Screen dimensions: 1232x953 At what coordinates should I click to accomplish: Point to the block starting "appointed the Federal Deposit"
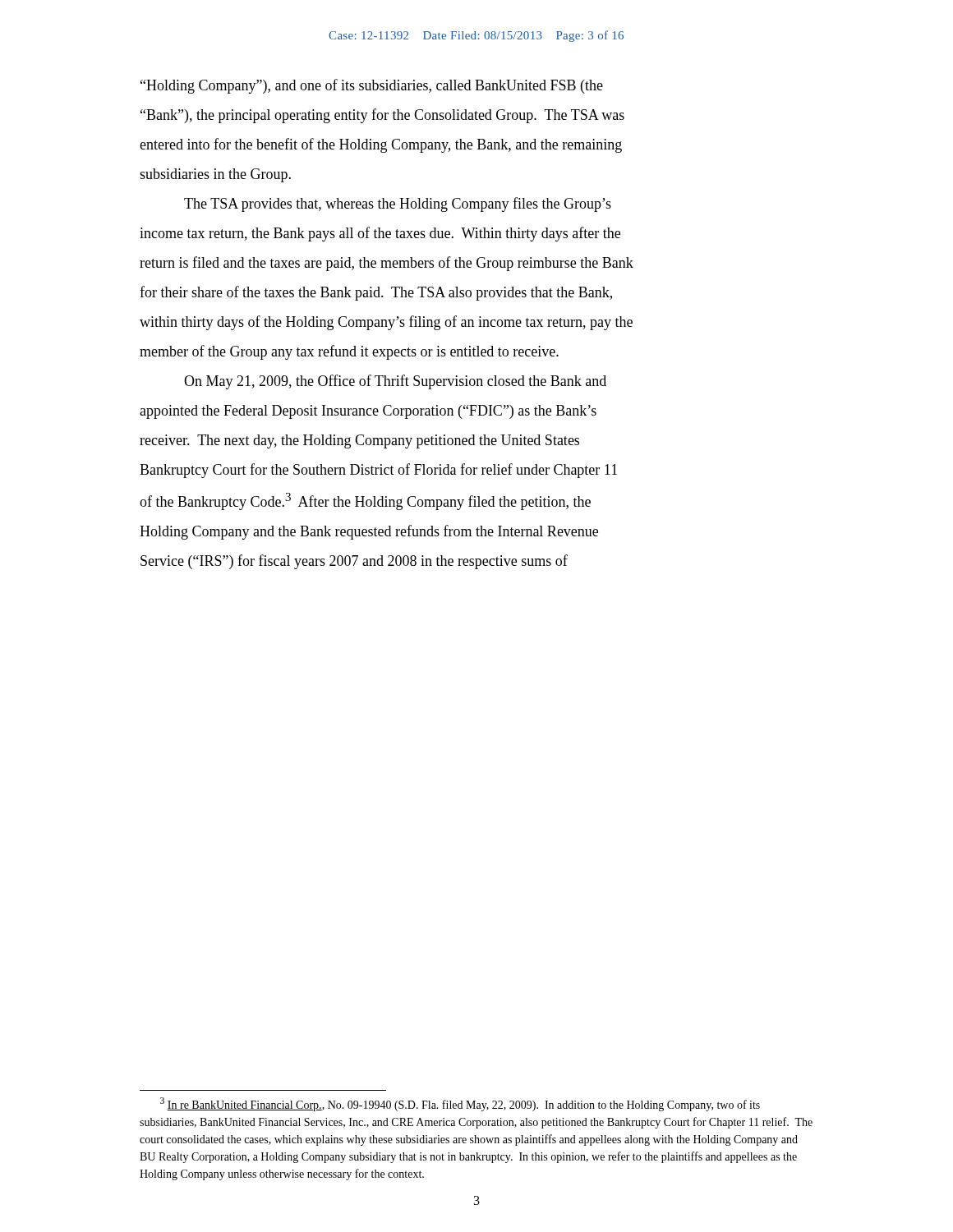tap(368, 411)
